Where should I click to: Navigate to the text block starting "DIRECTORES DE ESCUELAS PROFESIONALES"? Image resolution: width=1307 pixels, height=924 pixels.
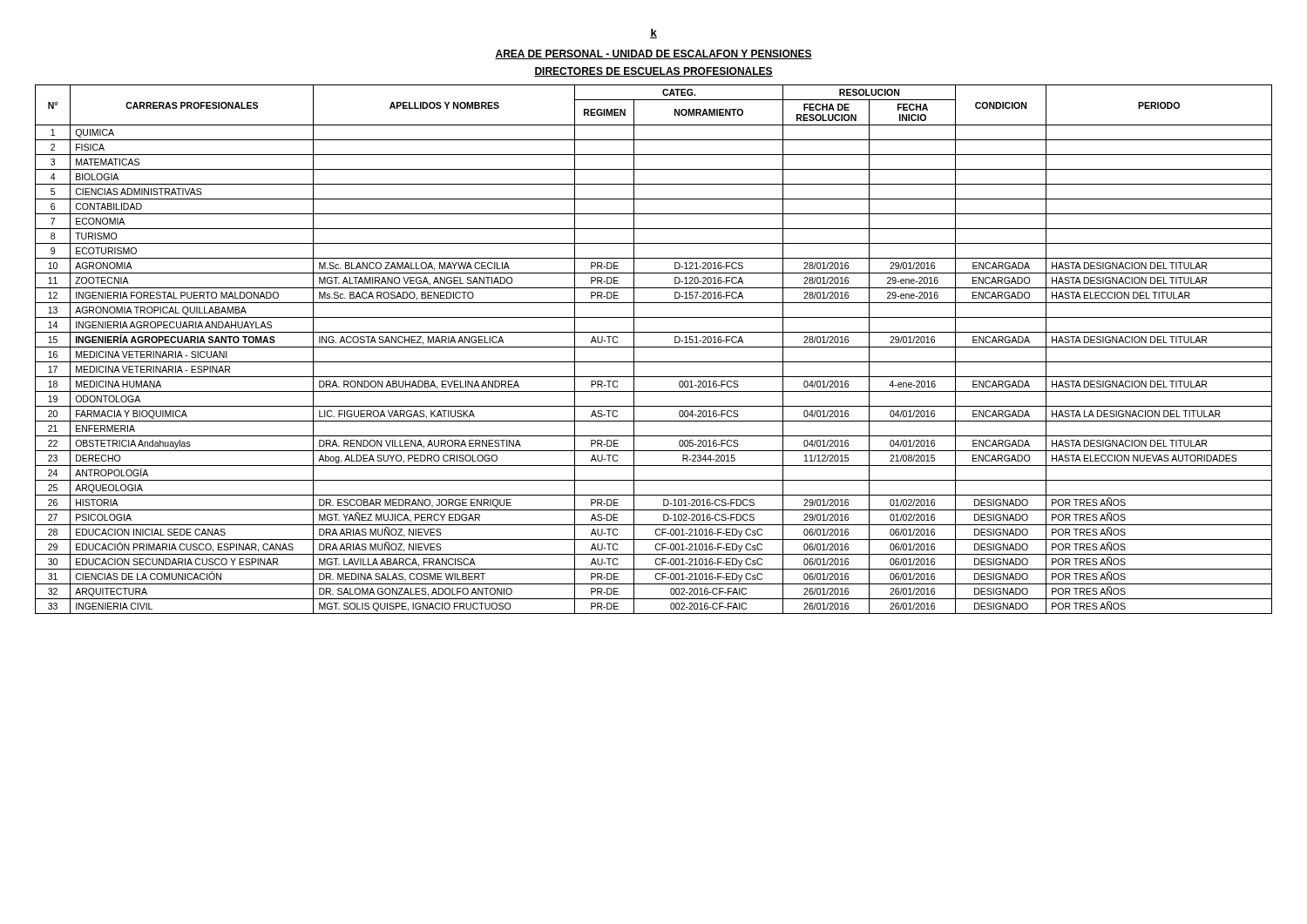point(654,71)
